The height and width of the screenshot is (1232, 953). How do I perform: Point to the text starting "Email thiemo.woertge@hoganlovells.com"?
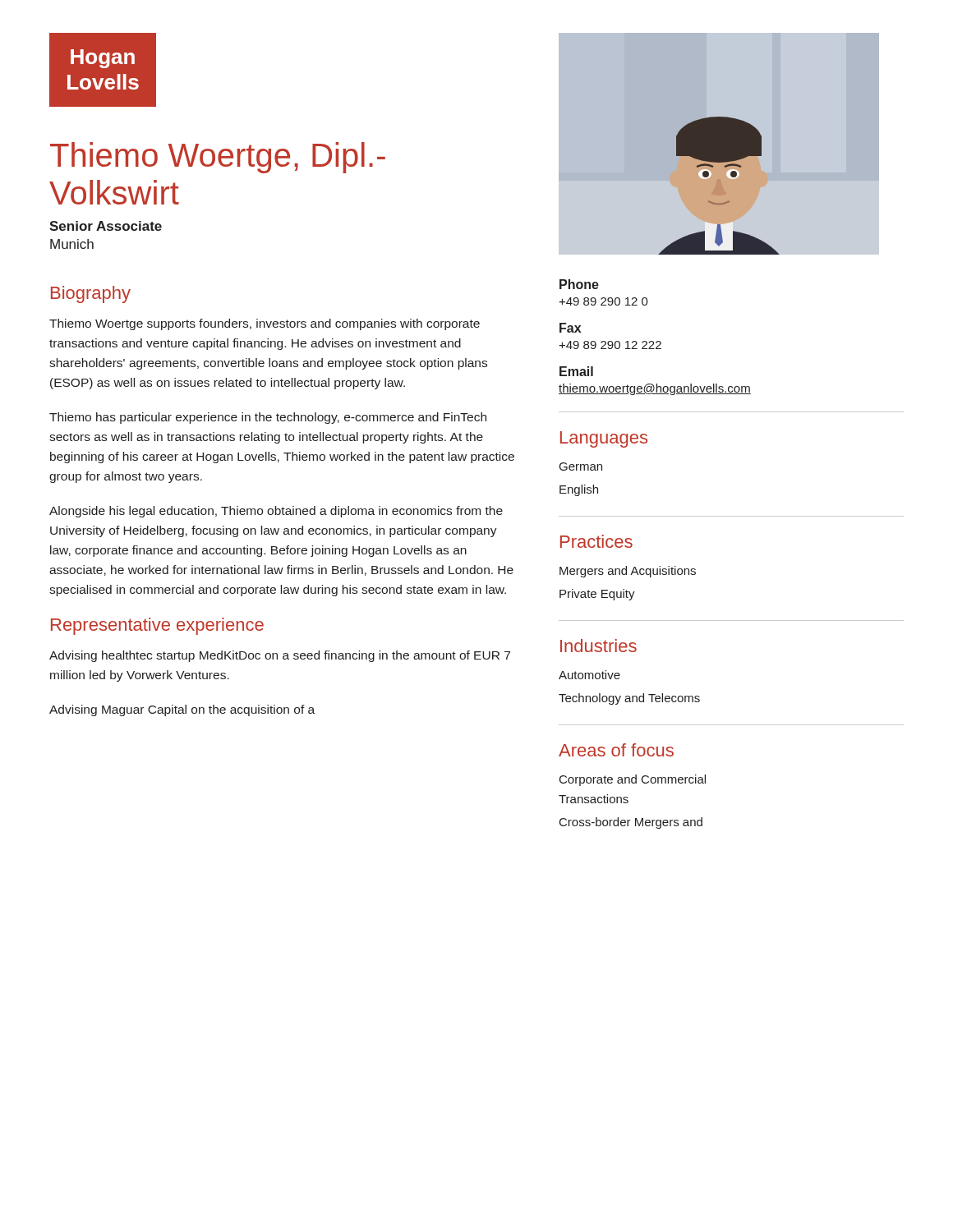pos(731,380)
